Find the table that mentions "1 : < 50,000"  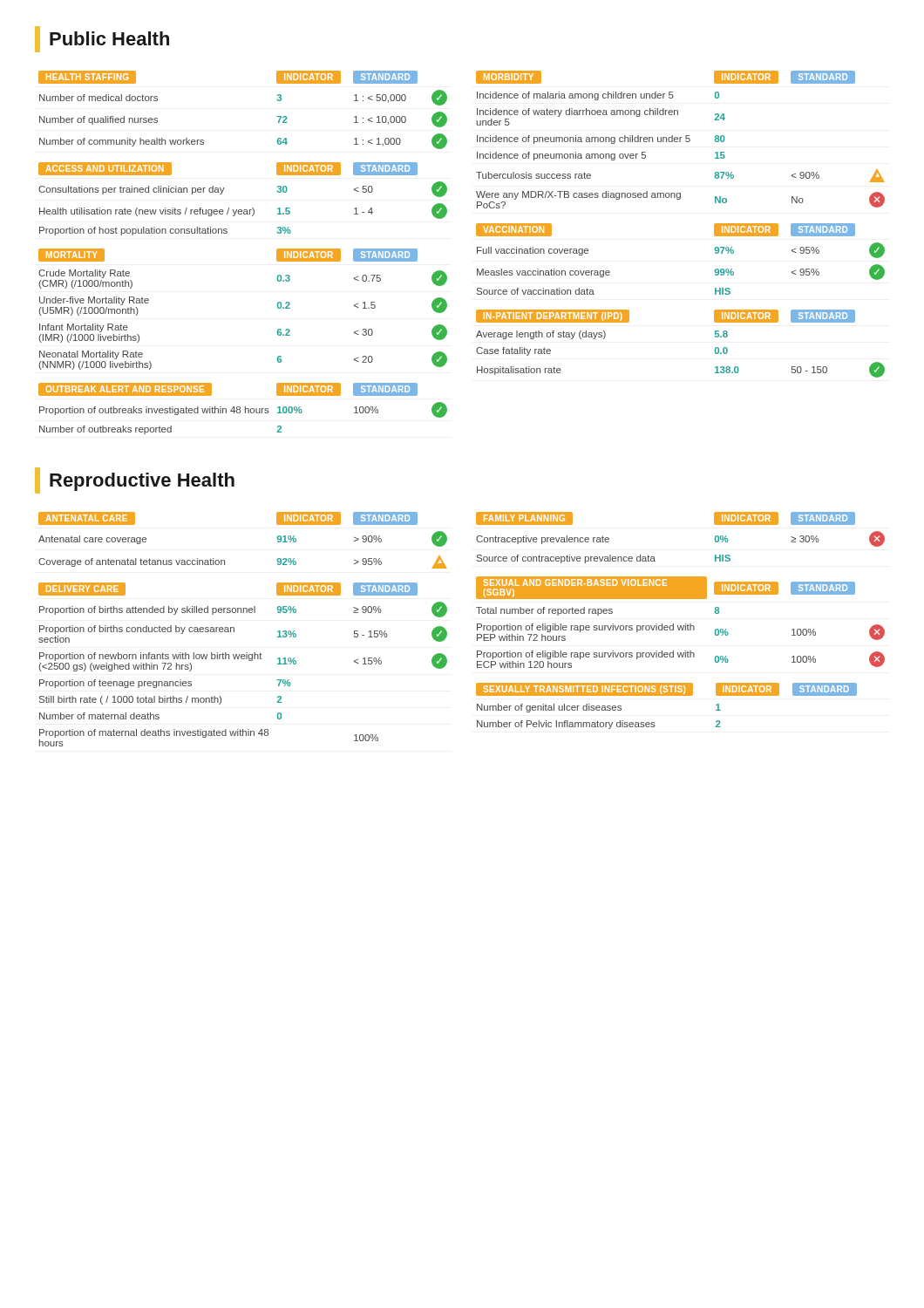coord(243,109)
